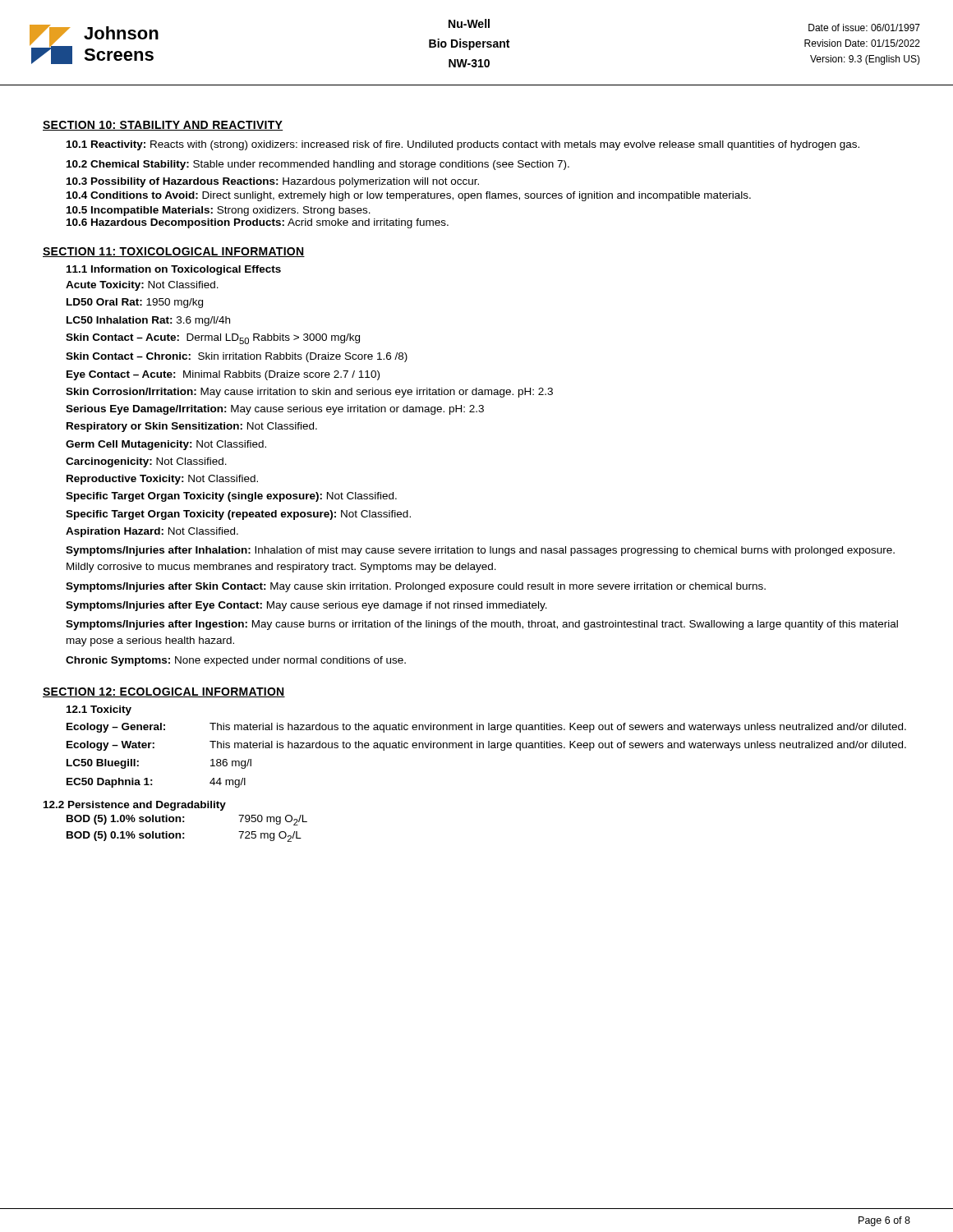
Task: Click on the text block that reads "Serious Eye Damage/Irritation:"
Action: (275, 409)
